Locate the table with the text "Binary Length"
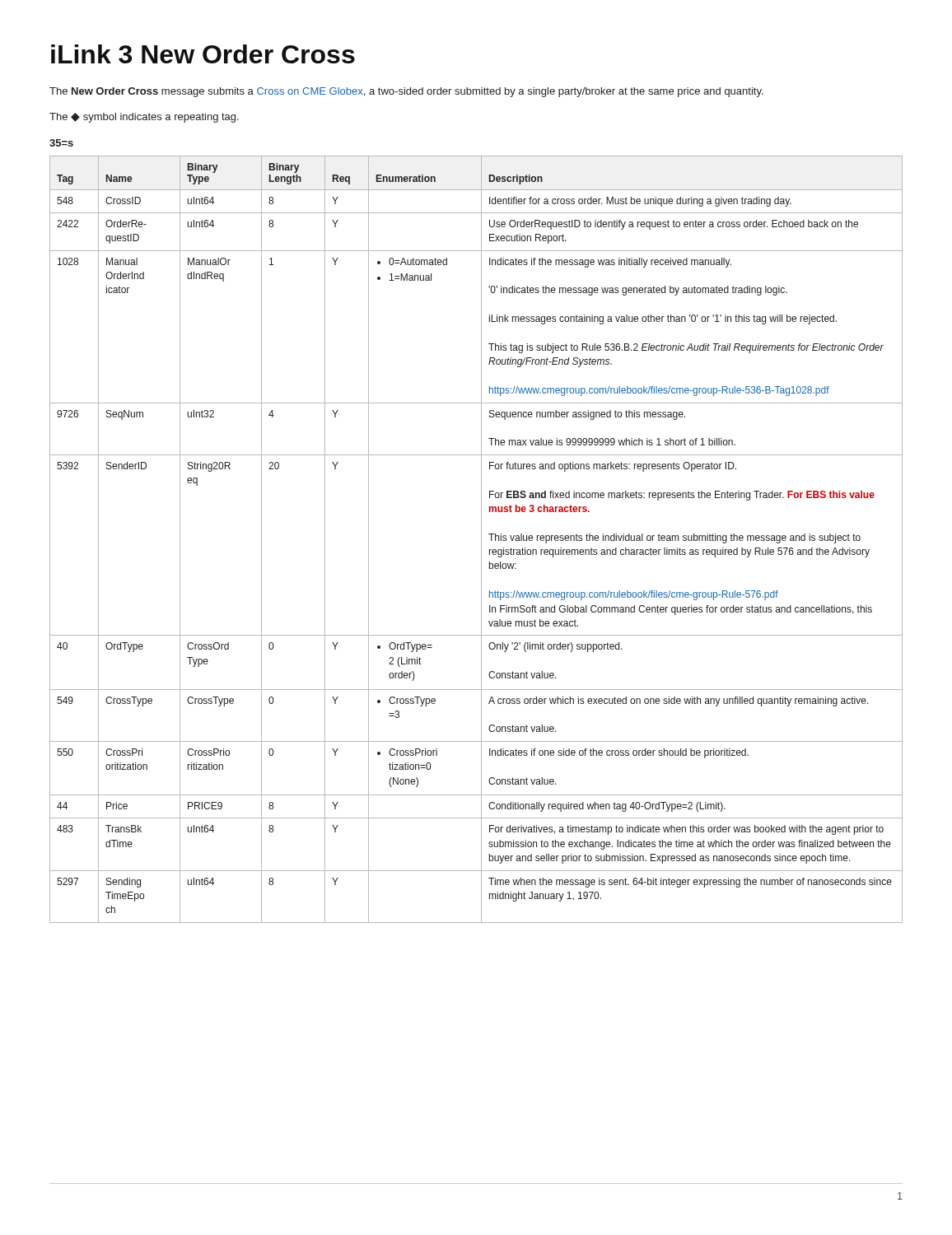952x1235 pixels. (x=476, y=539)
